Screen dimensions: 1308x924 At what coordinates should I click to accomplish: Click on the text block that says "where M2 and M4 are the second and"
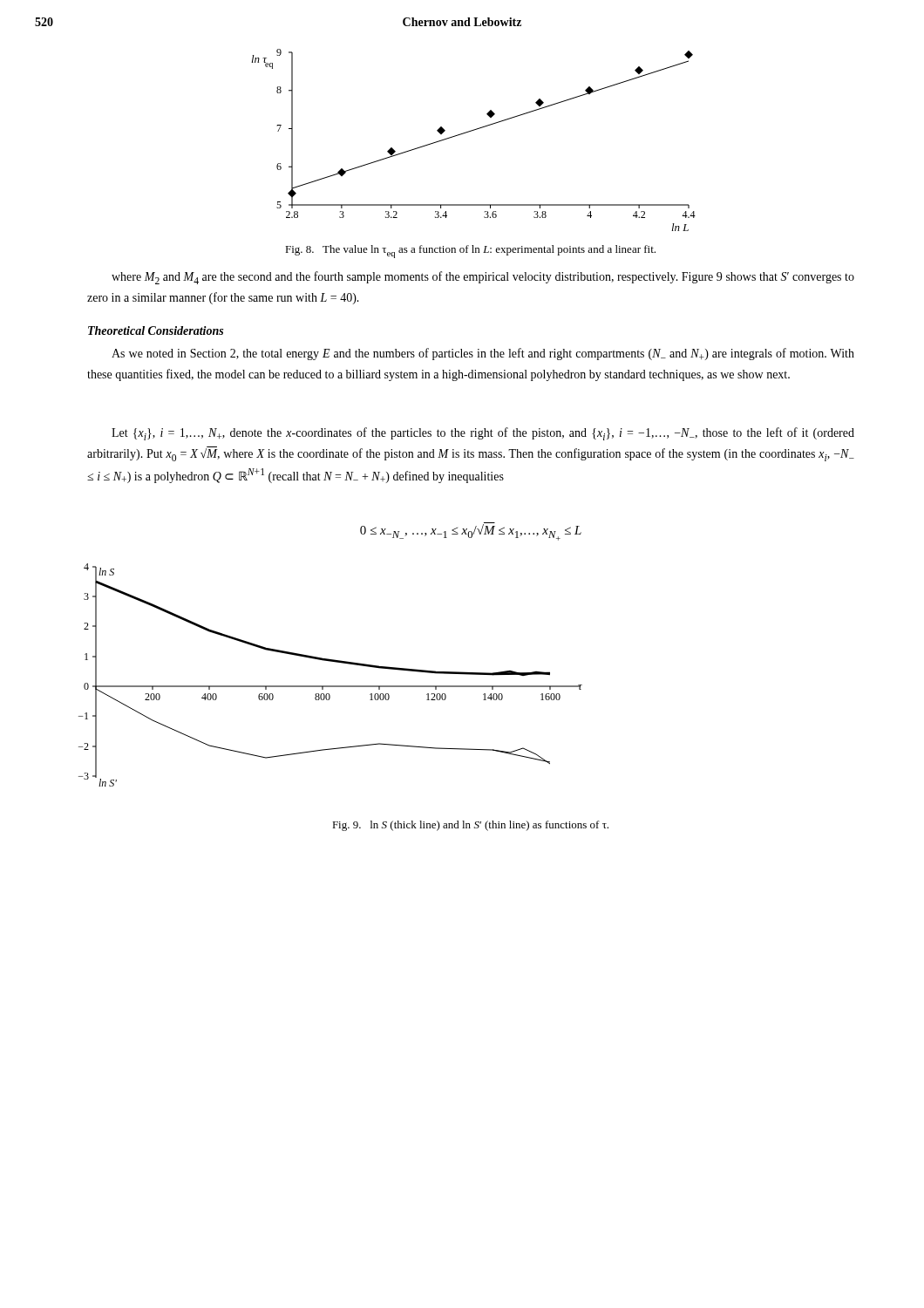(x=471, y=287)
